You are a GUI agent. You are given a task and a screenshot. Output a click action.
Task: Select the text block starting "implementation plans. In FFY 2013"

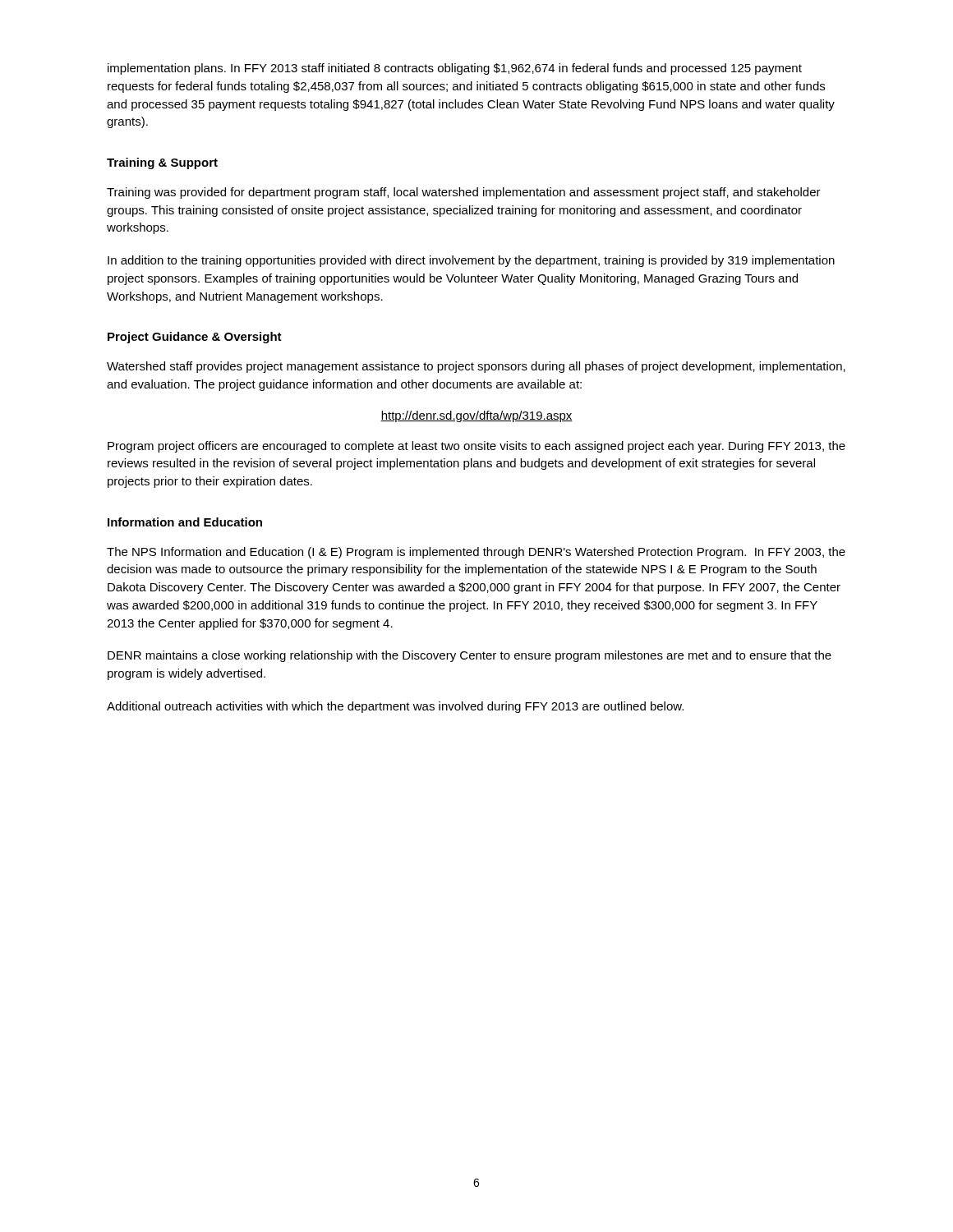[x=471, y=95]
